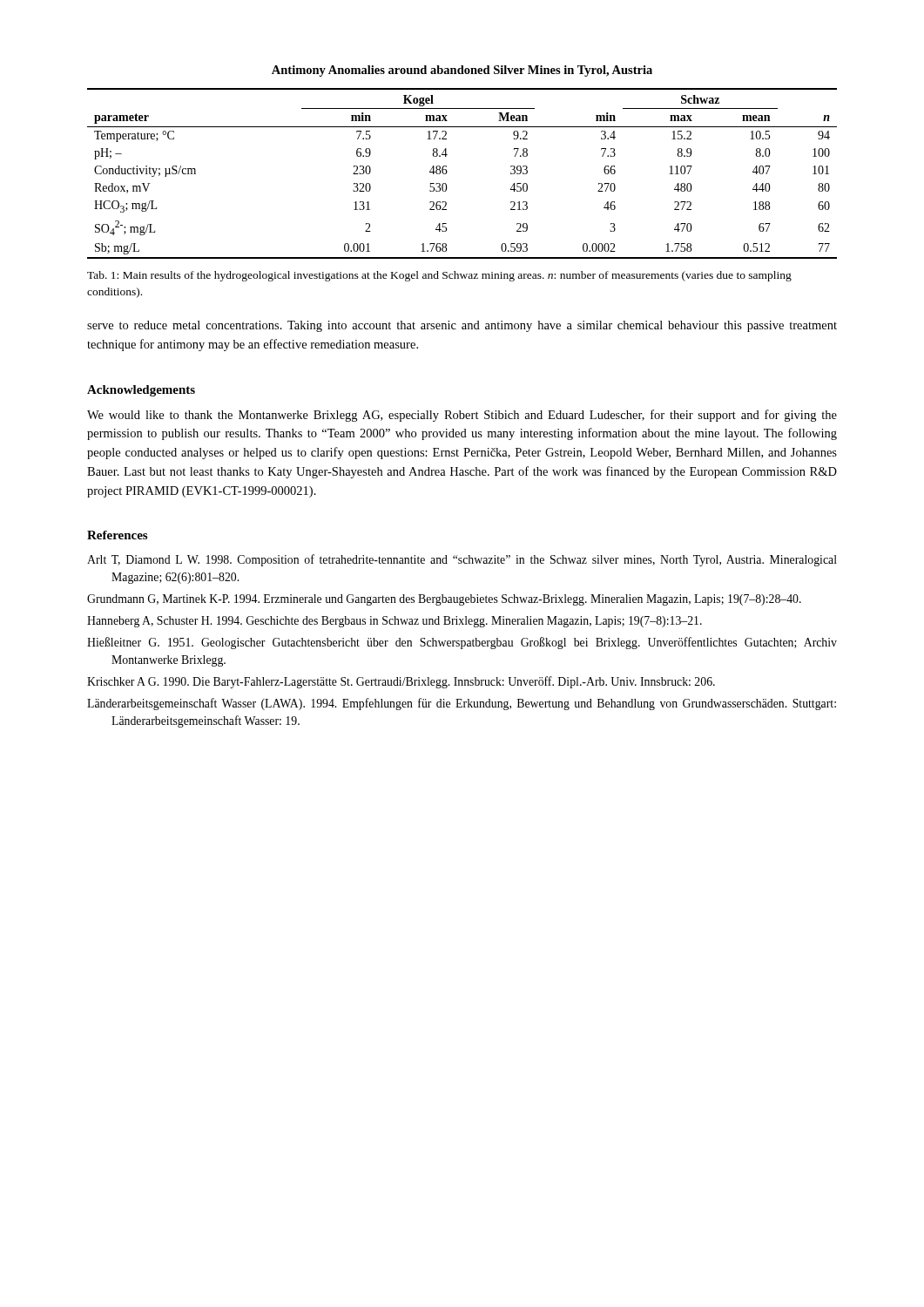Find the caption on this page that starts "Tab. 1: Main results of the hydrogeological investigations"
Viewport: 924px width, 1307px height.
[439, 283]
